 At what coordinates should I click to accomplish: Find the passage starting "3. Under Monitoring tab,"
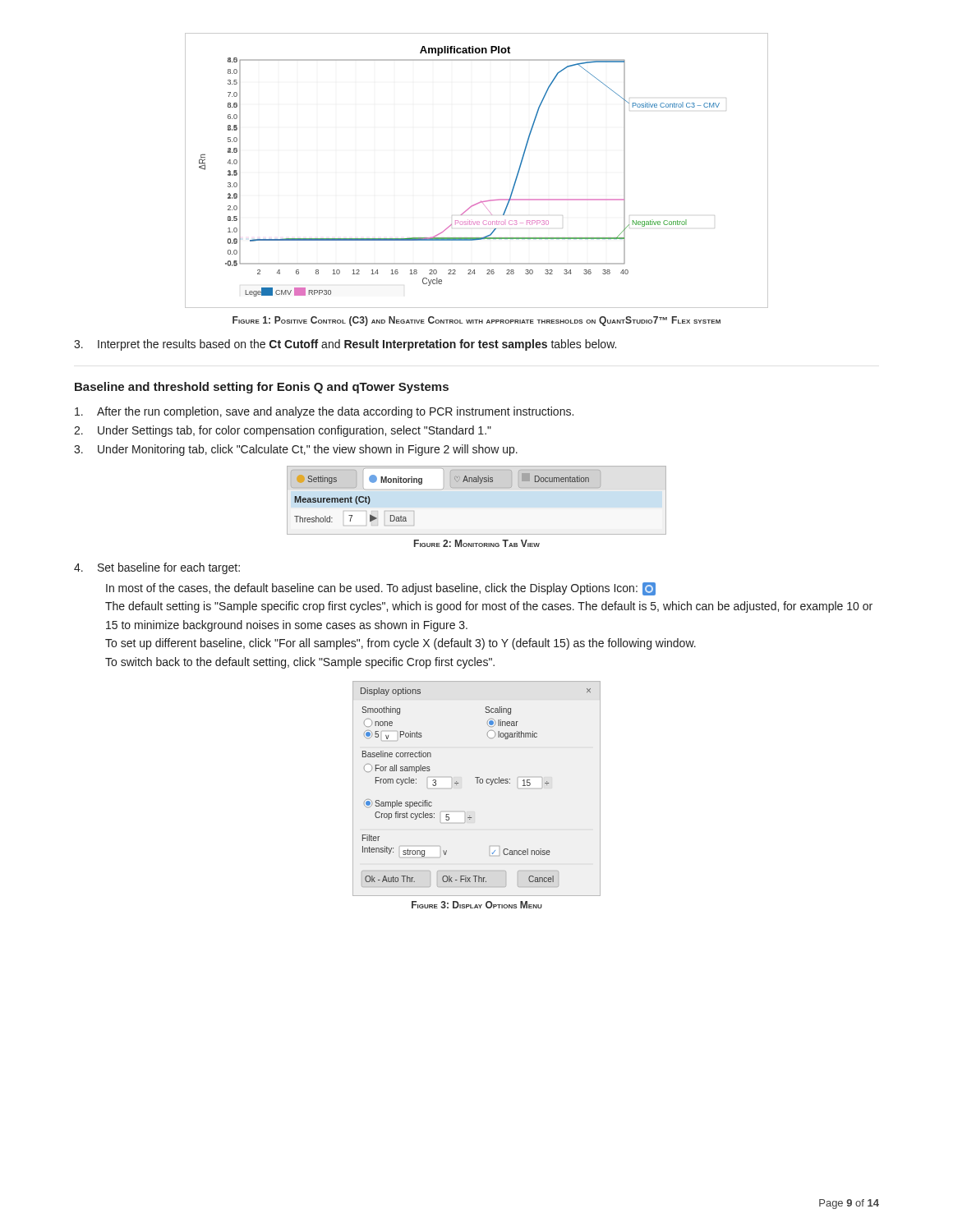coord(296,449)
